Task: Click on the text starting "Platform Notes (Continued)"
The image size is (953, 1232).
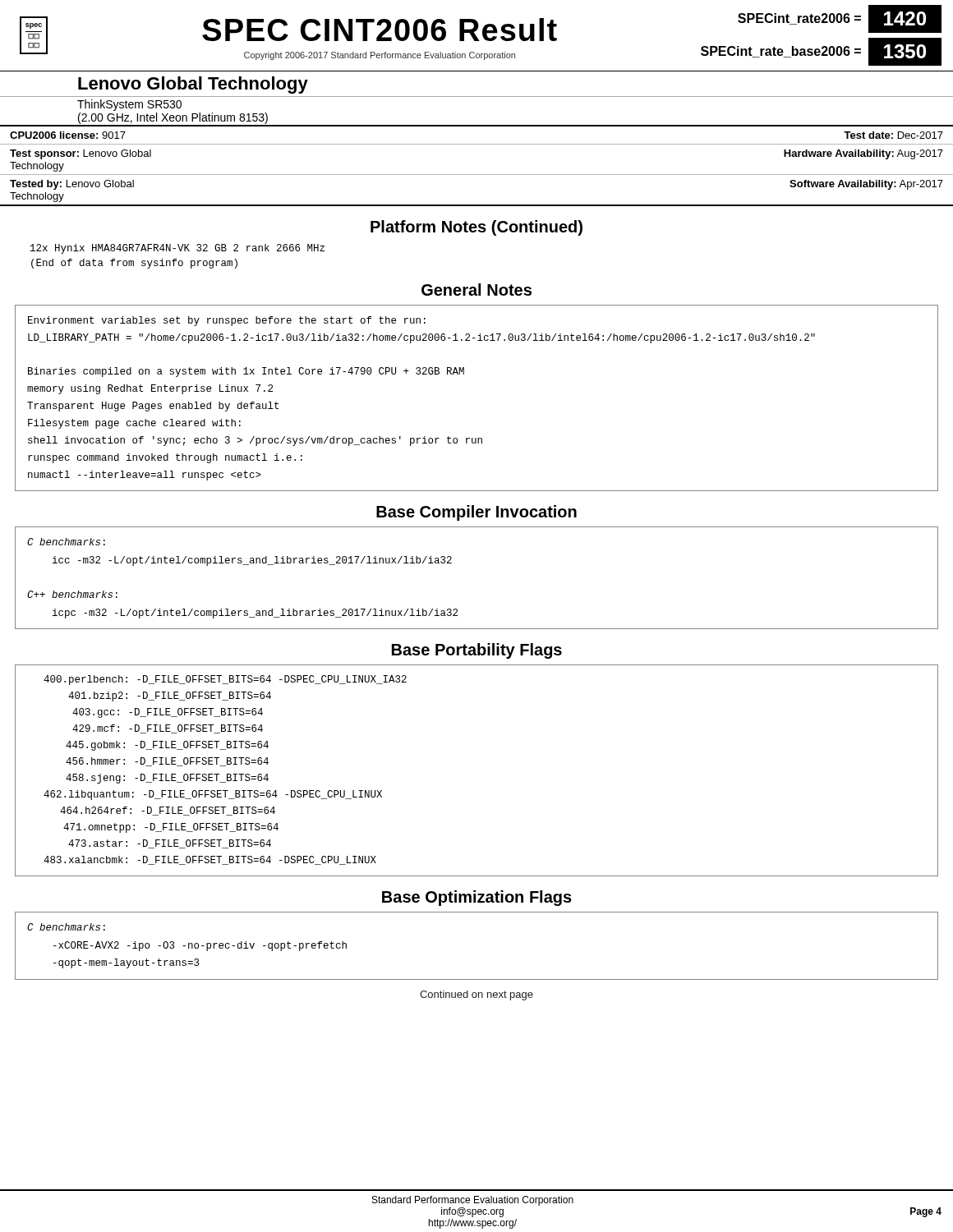Action: coord(476,227)
